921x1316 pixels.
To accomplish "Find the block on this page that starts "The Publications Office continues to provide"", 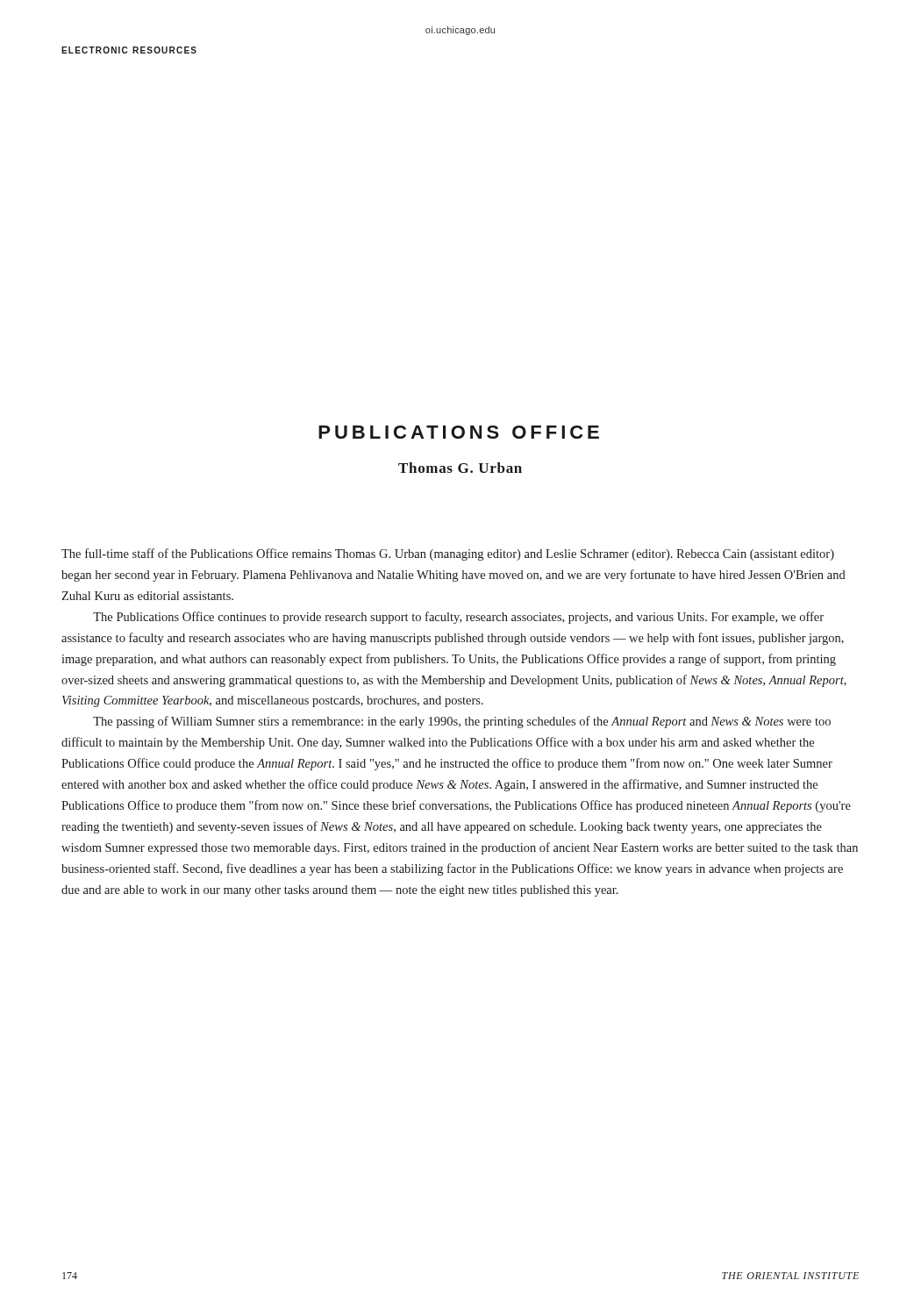I will point(460,659).
